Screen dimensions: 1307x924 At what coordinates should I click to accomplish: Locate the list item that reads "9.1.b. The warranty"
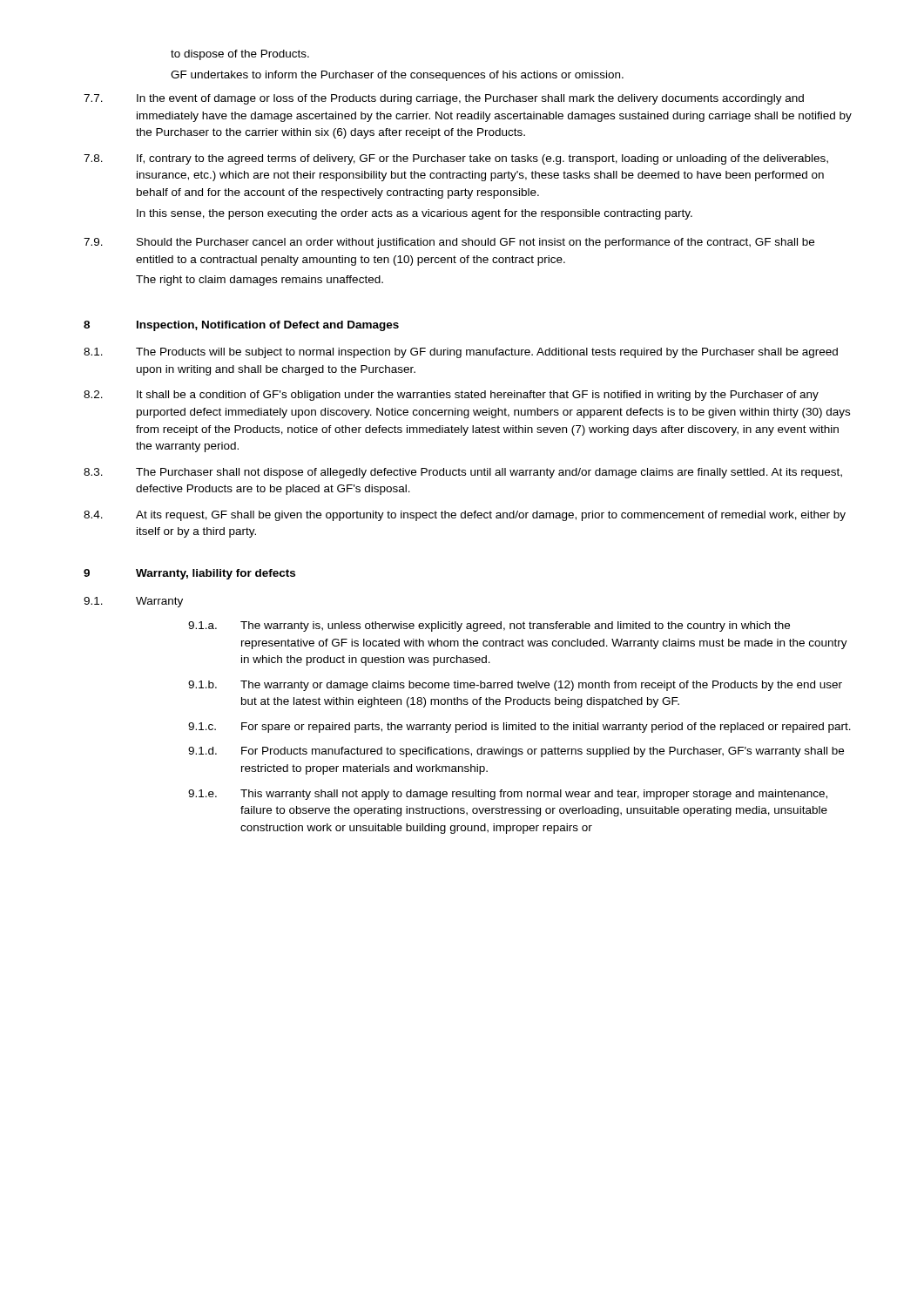coord(521,693)
